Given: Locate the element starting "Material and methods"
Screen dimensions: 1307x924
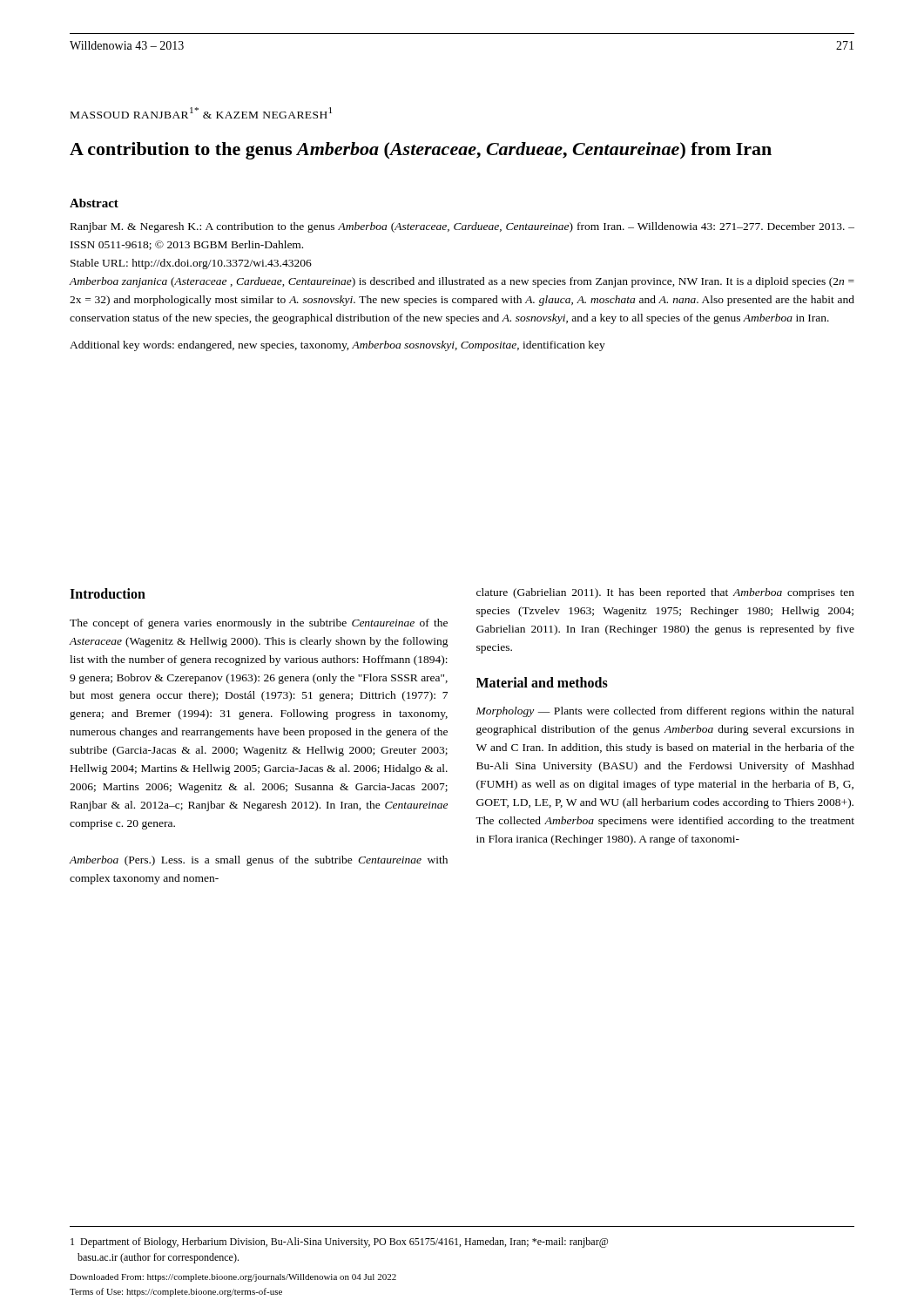Looking at the screenshot, I should point(542,682).
